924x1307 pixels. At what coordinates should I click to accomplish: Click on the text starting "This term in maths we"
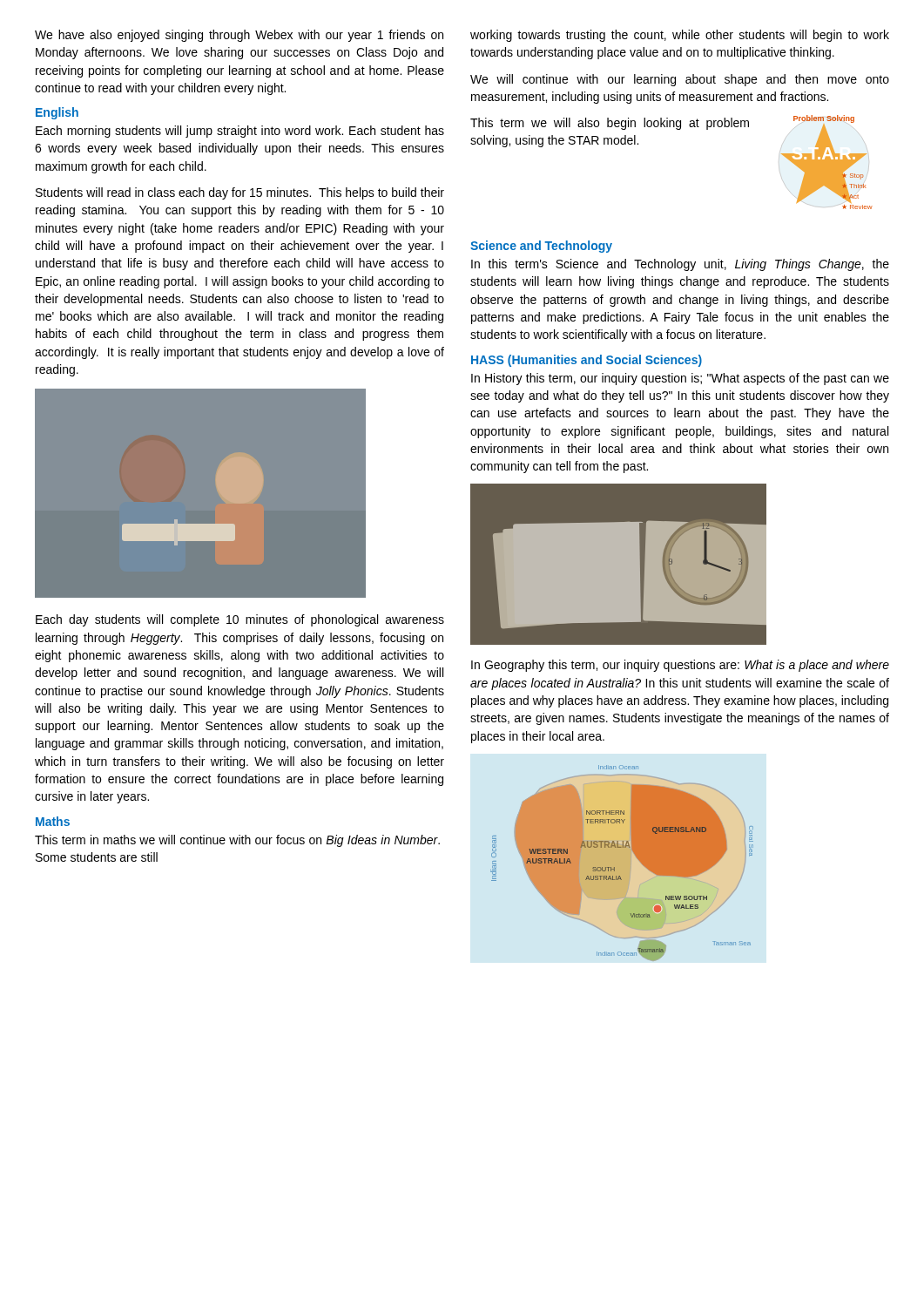(x=240, y=849)
